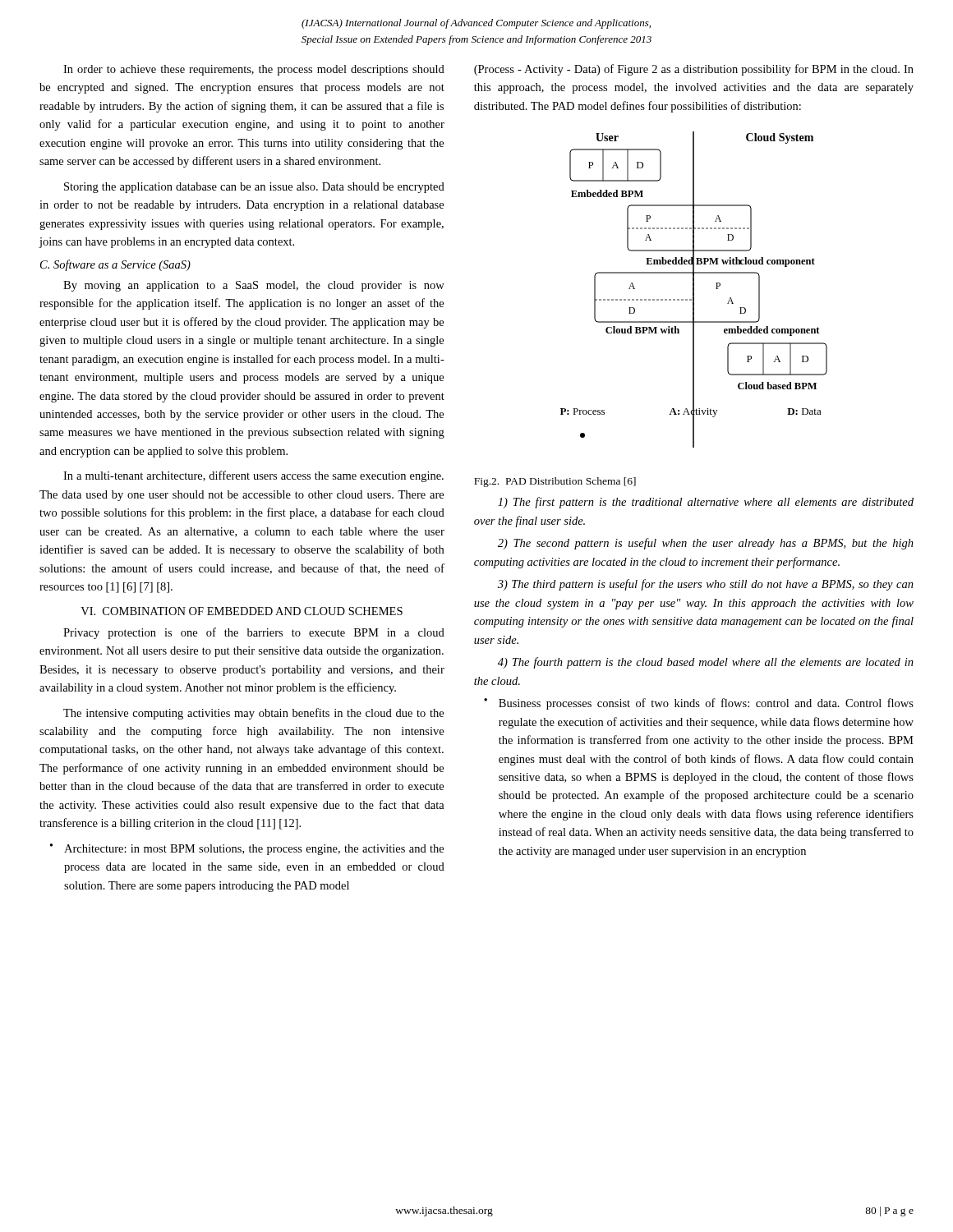Navigate to the text starting "In order to achieve these requirements, the"

pyautogui.click(x=242, y=115)
